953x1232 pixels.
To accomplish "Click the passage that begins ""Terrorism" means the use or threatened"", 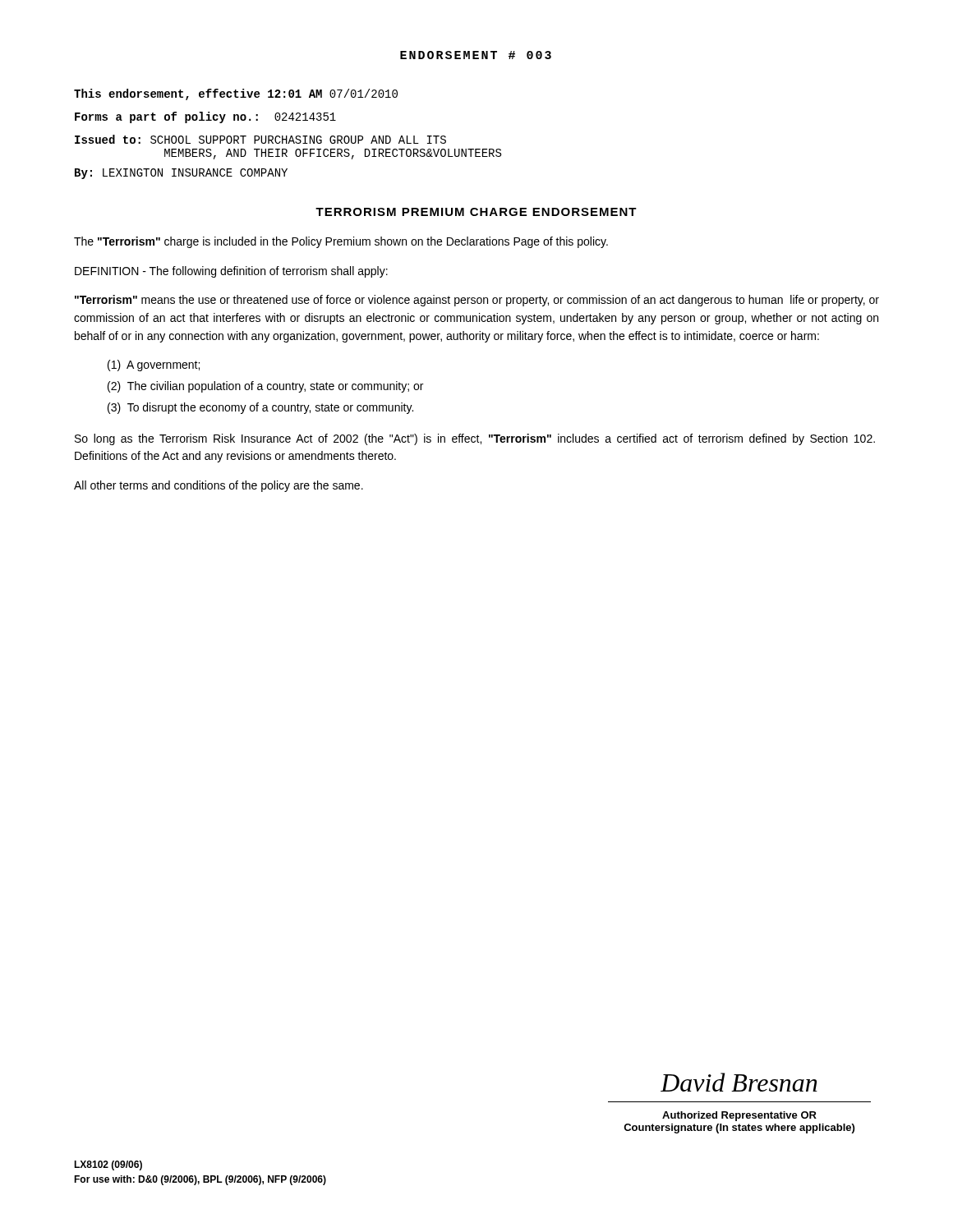I will coord(476,318).
